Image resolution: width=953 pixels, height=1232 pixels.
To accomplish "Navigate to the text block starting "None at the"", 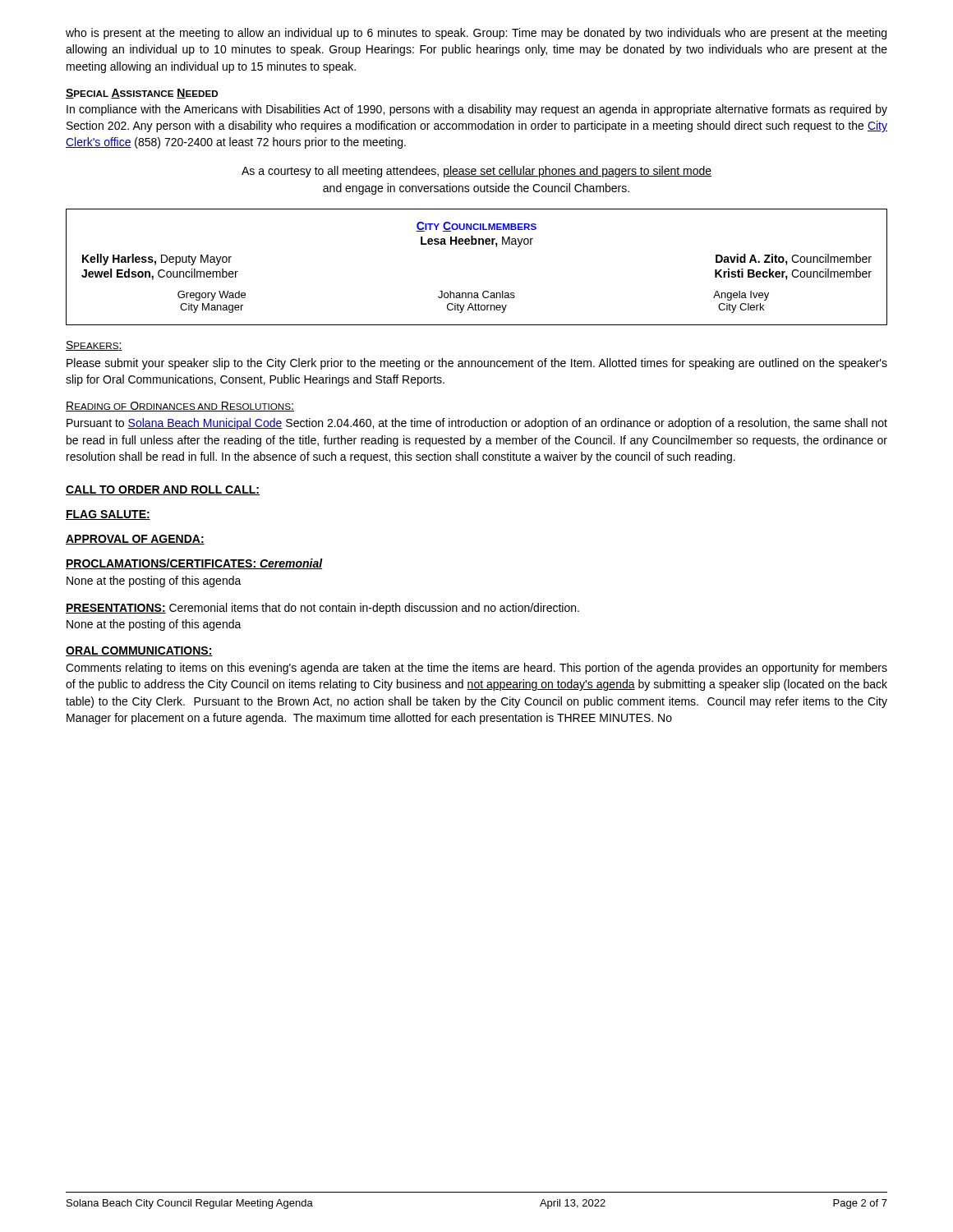I will click(x=153, y=581).
